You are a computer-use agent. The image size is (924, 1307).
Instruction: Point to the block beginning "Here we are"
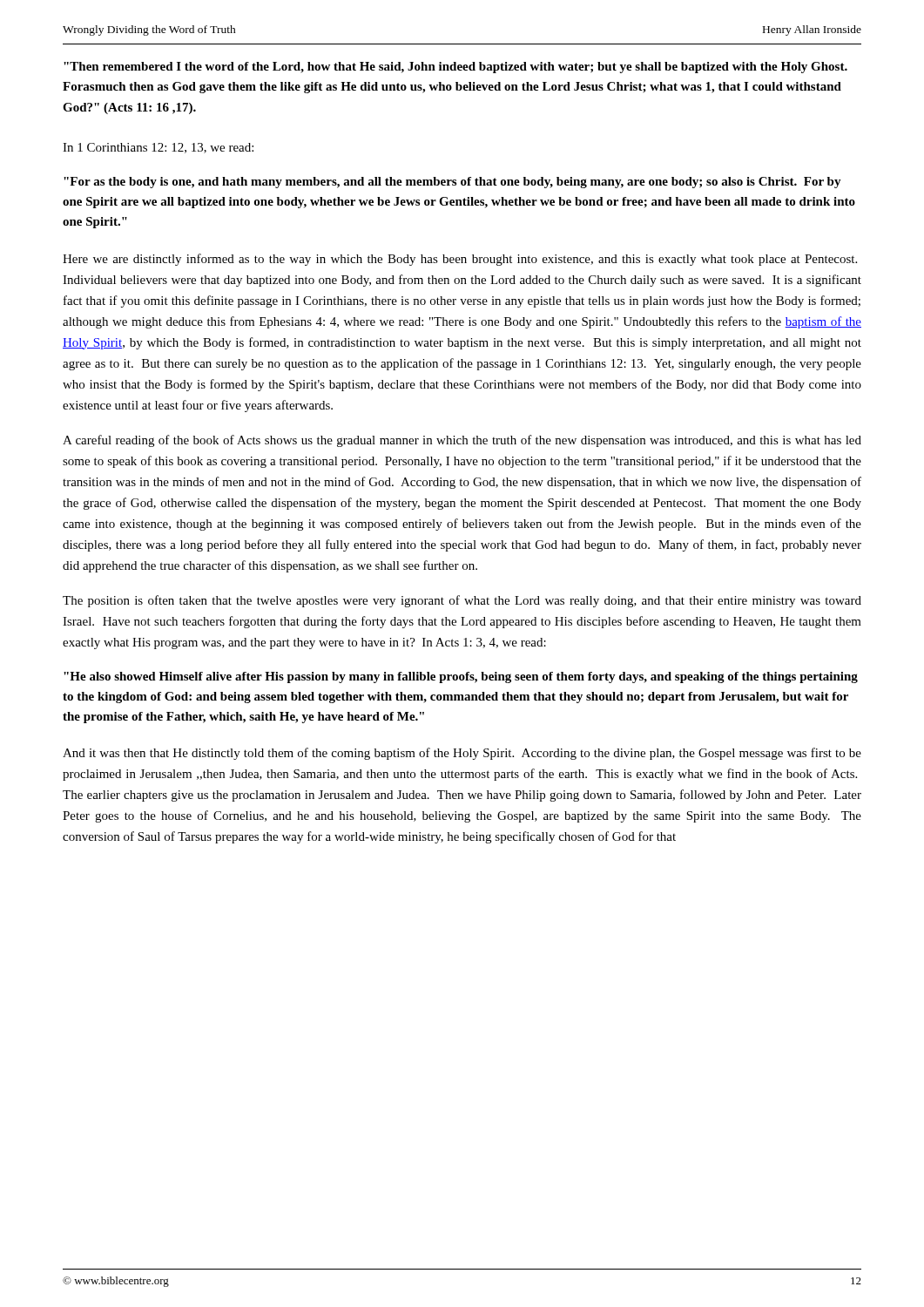pos(462,332)
